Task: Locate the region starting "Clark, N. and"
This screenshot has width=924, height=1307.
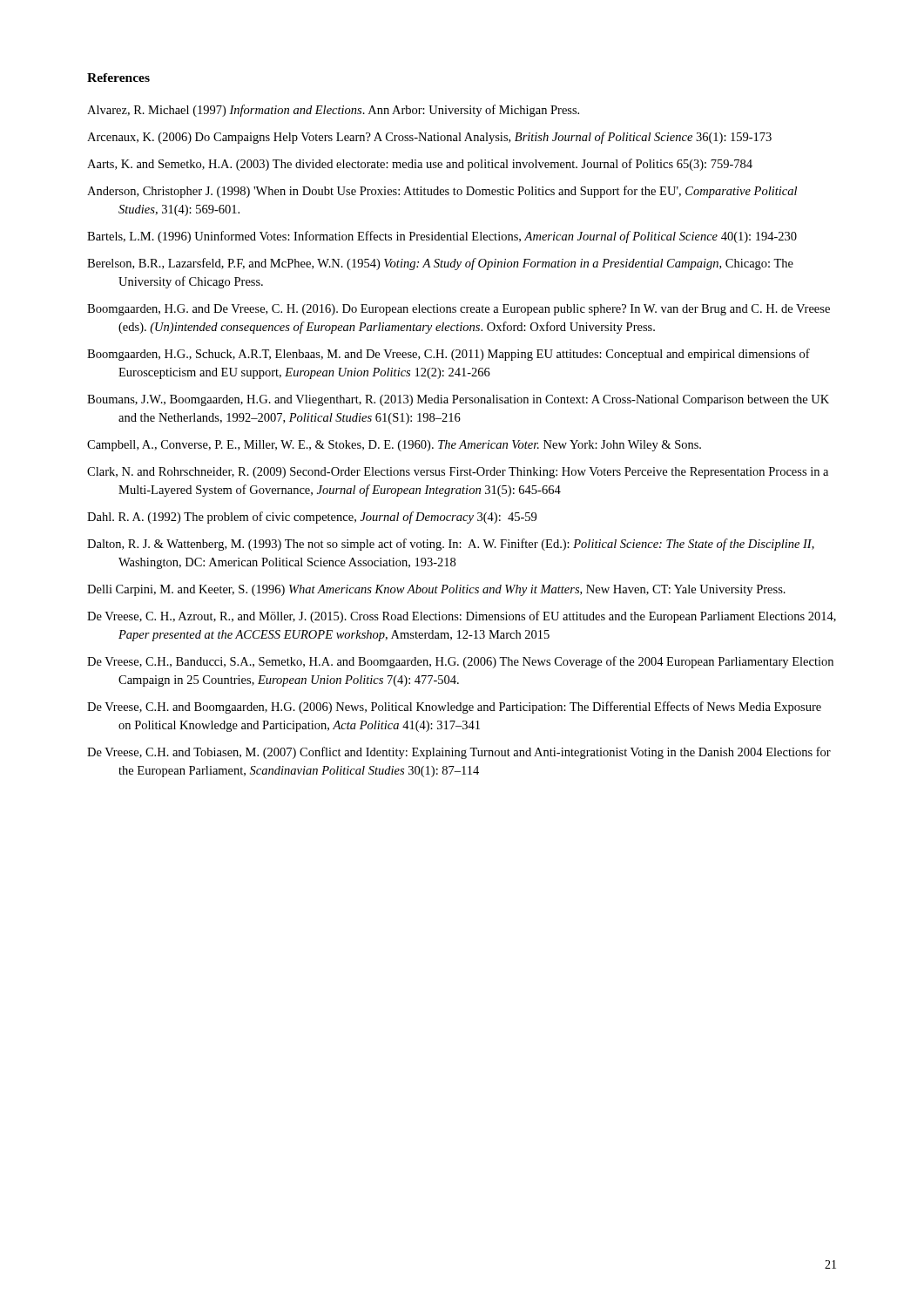Action: (x=458, y=481)
